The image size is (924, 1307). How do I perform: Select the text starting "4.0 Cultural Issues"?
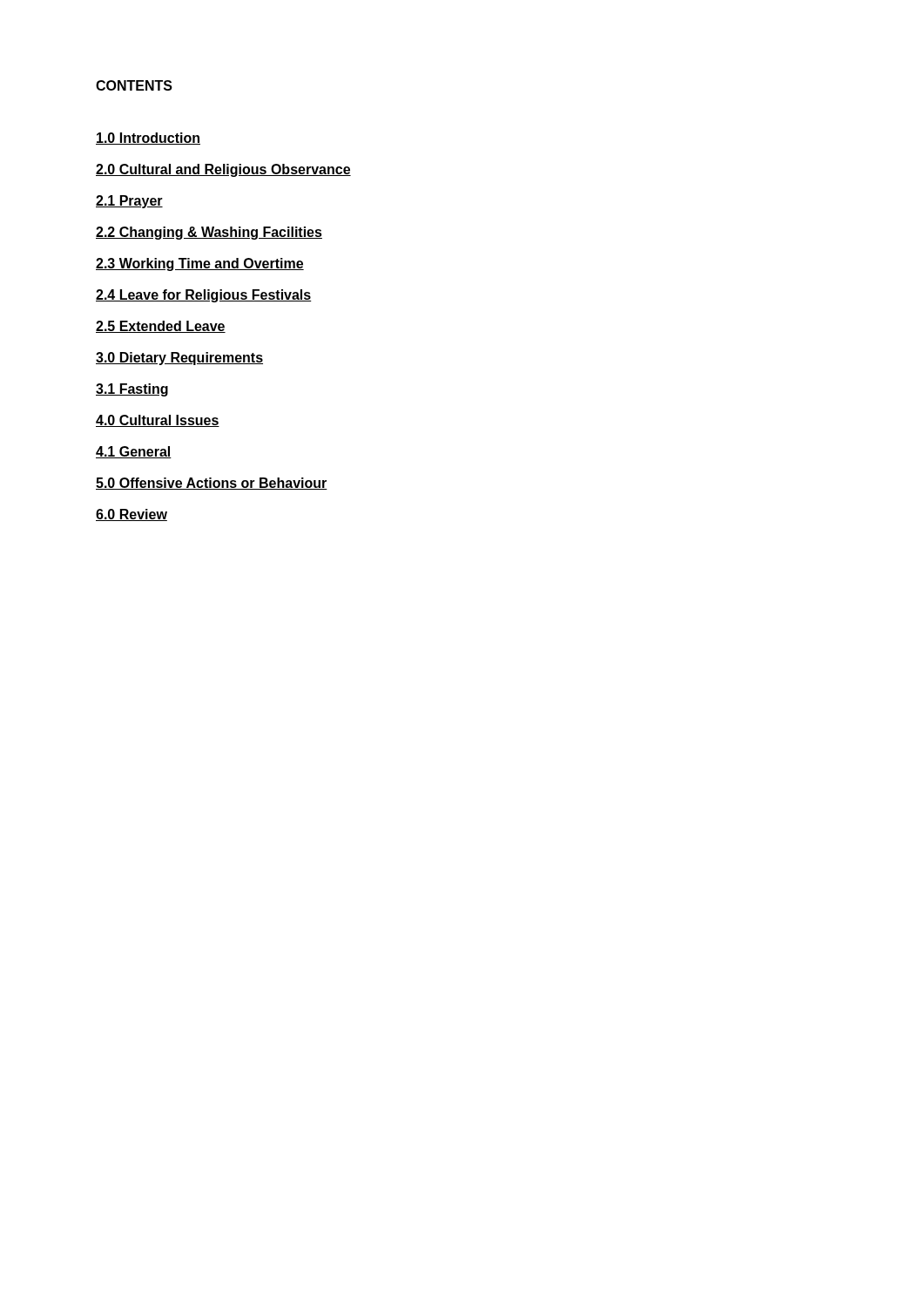point(157,420)
